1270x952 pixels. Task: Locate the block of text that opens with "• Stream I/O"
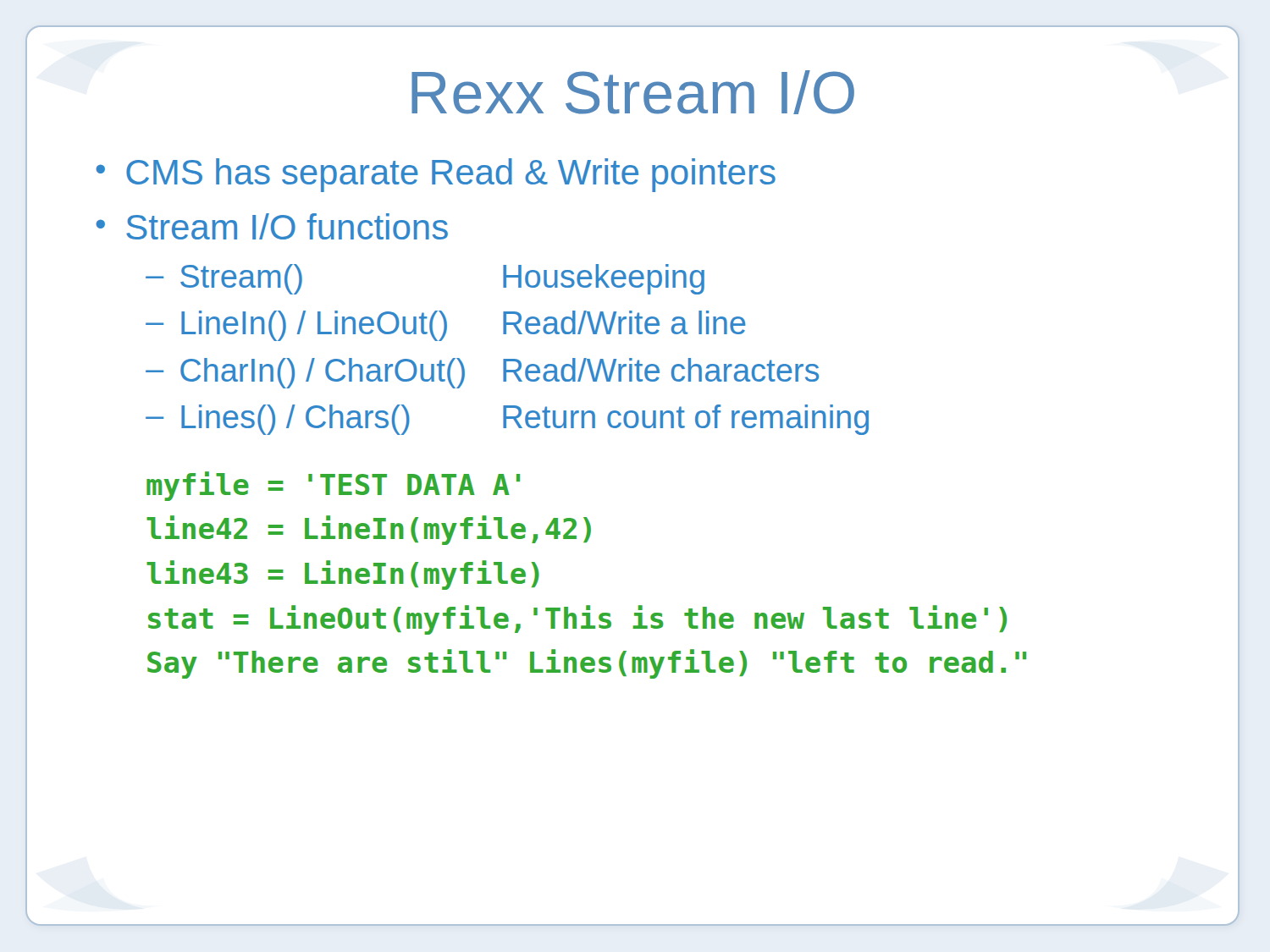[272, 227]
